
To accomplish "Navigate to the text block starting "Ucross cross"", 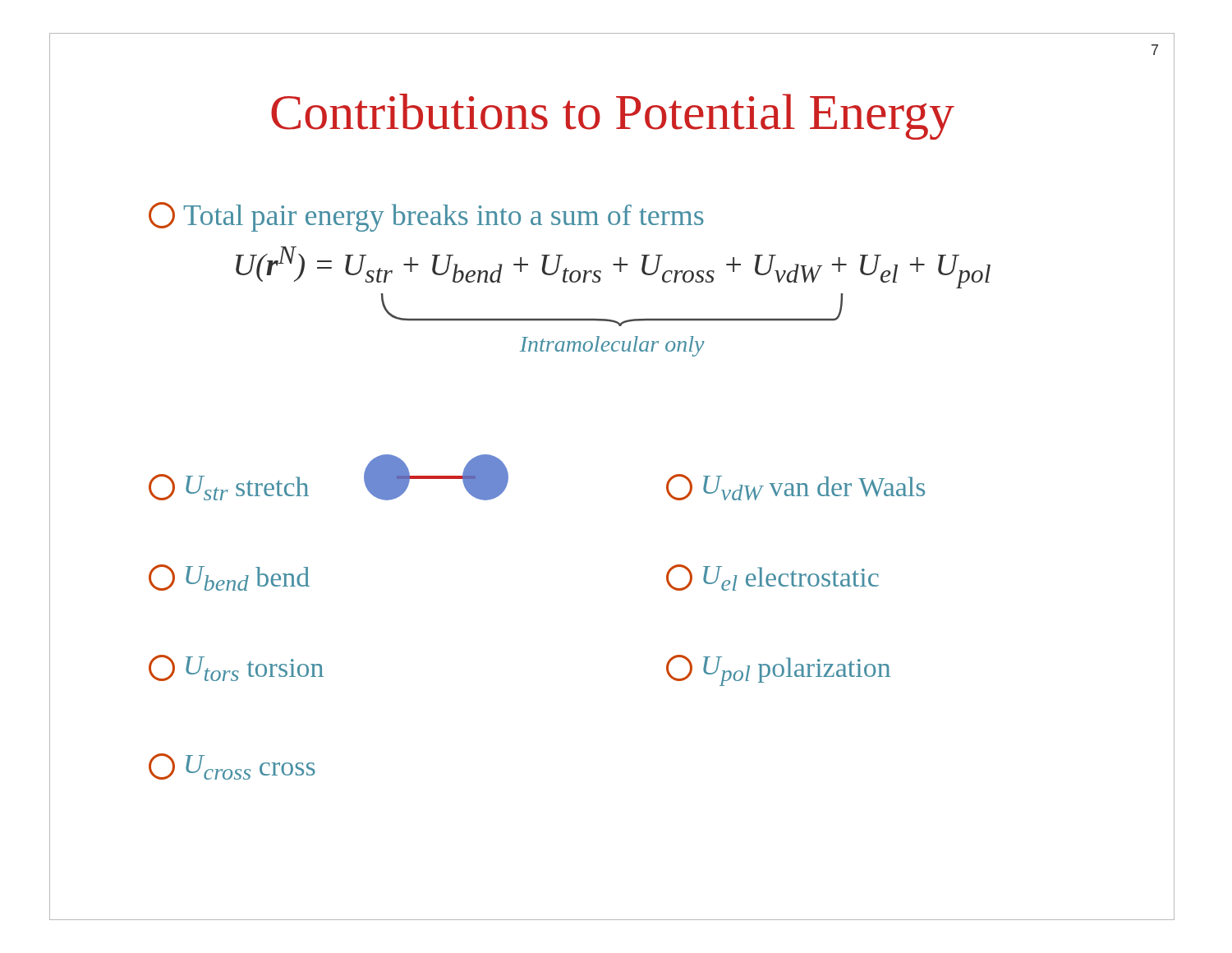I will [232, 767].
